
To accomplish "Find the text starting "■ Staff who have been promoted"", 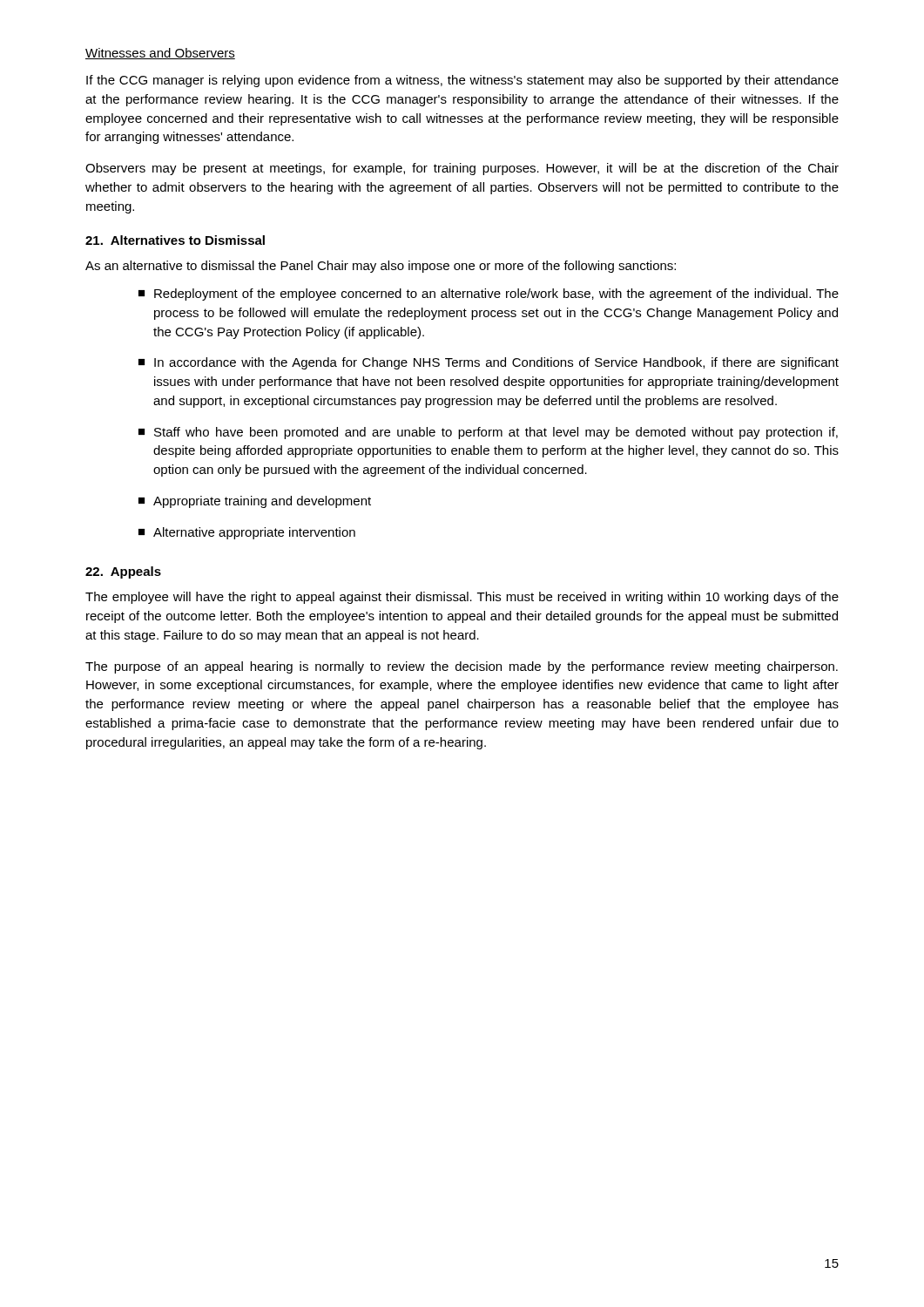I will (x=488, y=451).
